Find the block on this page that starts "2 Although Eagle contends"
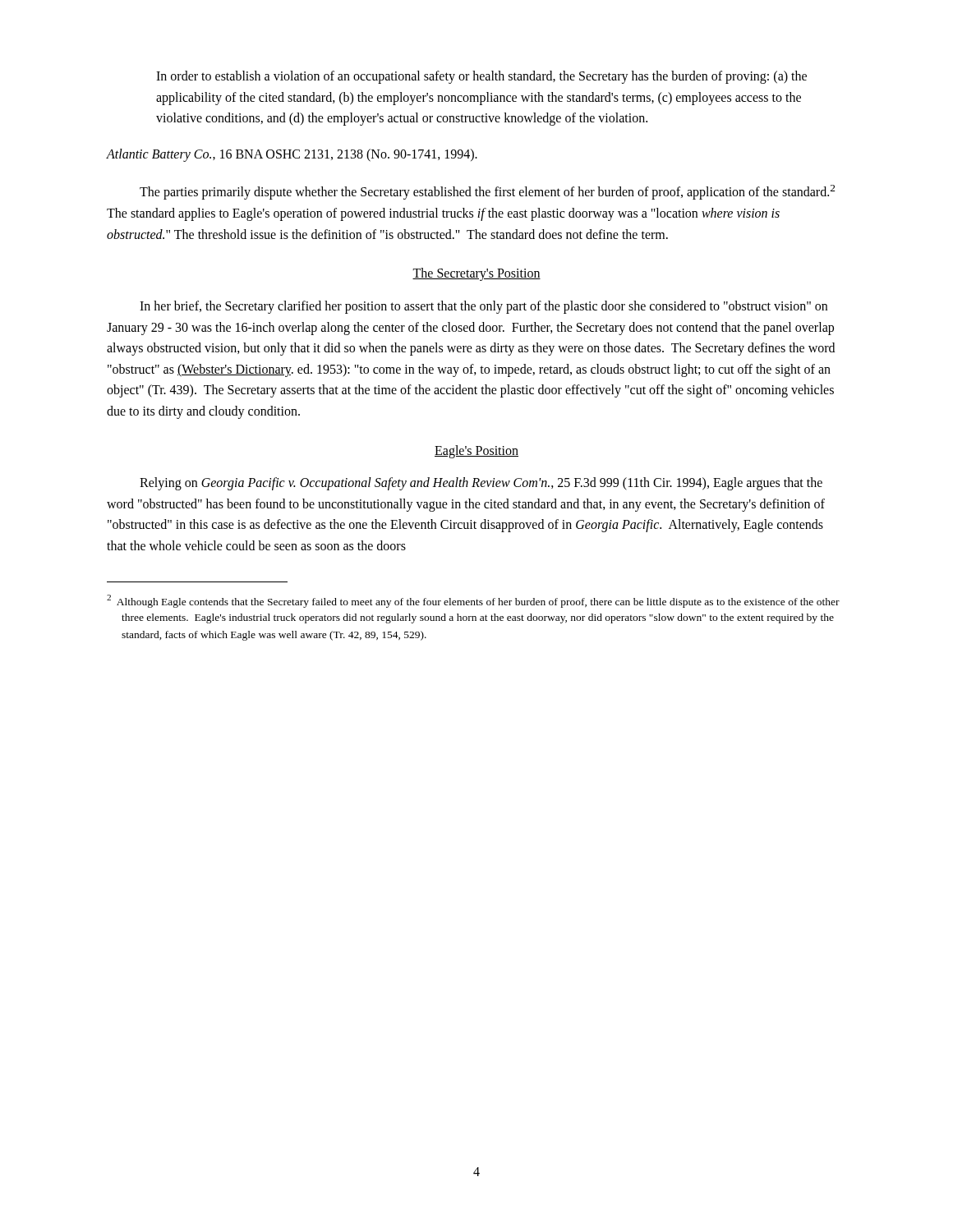This screenshot has height=1232, width=953. tap(473, 616)
